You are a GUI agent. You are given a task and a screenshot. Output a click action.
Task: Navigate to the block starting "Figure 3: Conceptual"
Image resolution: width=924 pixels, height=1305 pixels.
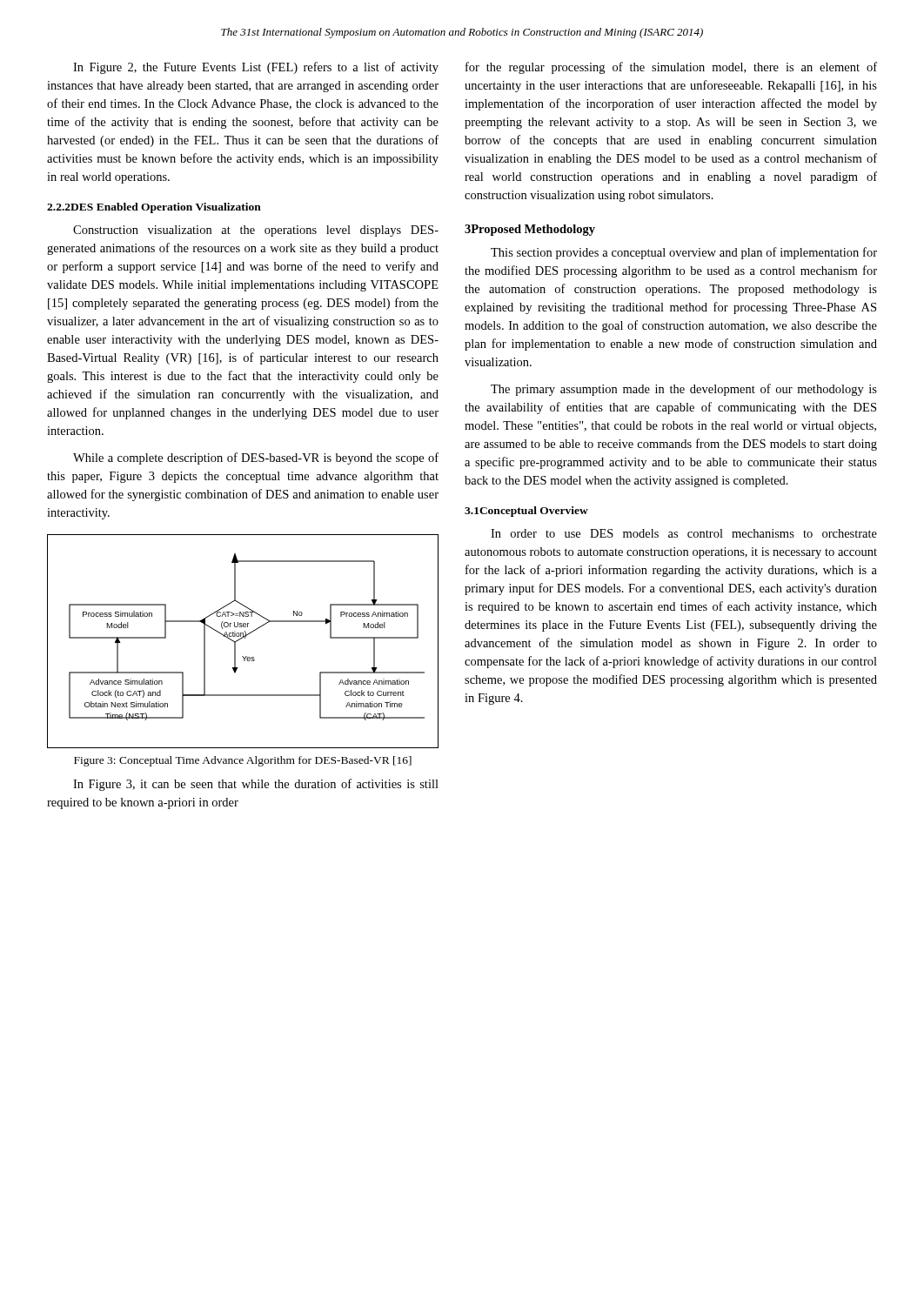coord(243,760)
